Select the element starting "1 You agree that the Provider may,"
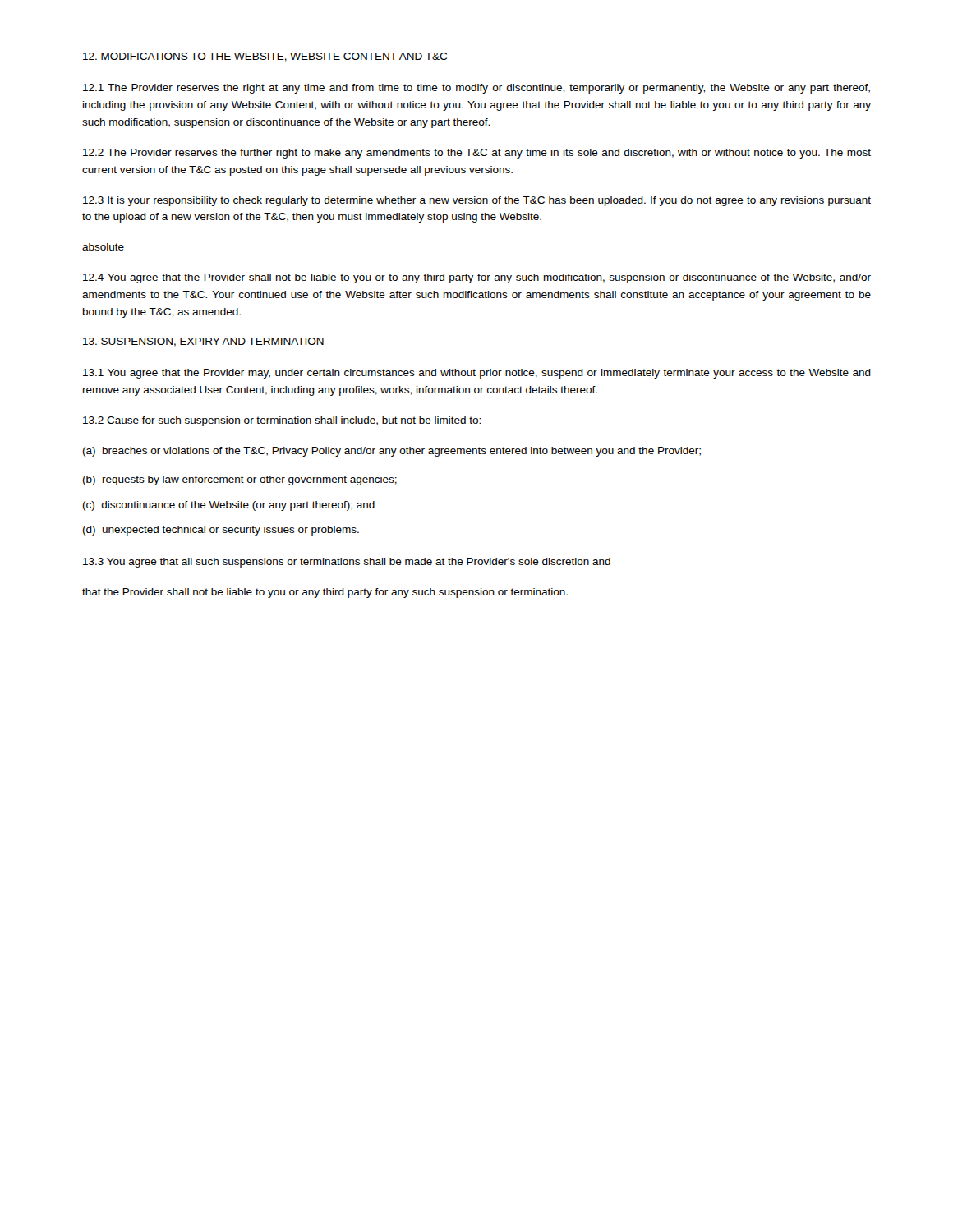This screenshot has height=1232, width=953. click(476, 381)
